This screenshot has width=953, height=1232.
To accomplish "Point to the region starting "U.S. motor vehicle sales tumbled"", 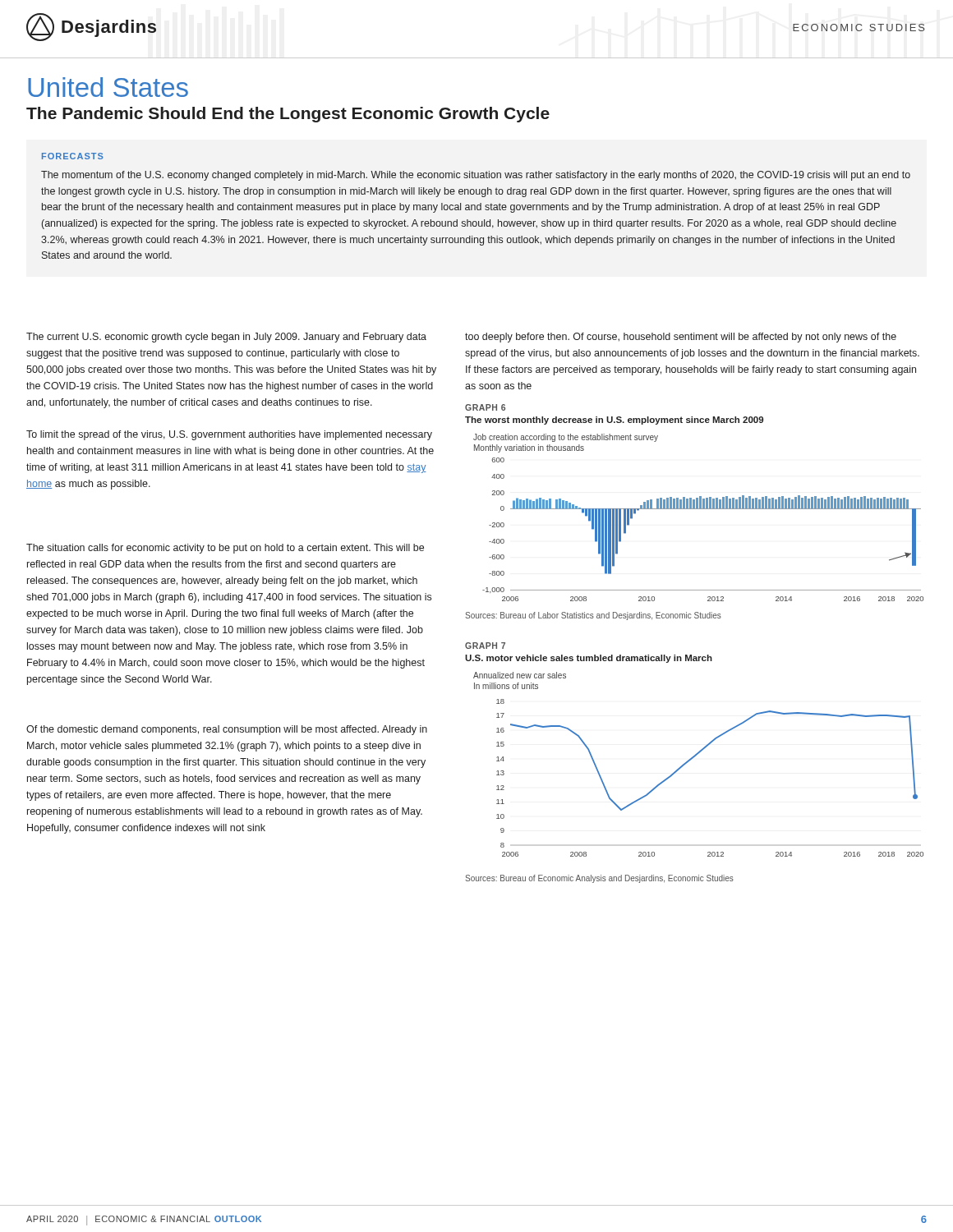I will [589, 658].
